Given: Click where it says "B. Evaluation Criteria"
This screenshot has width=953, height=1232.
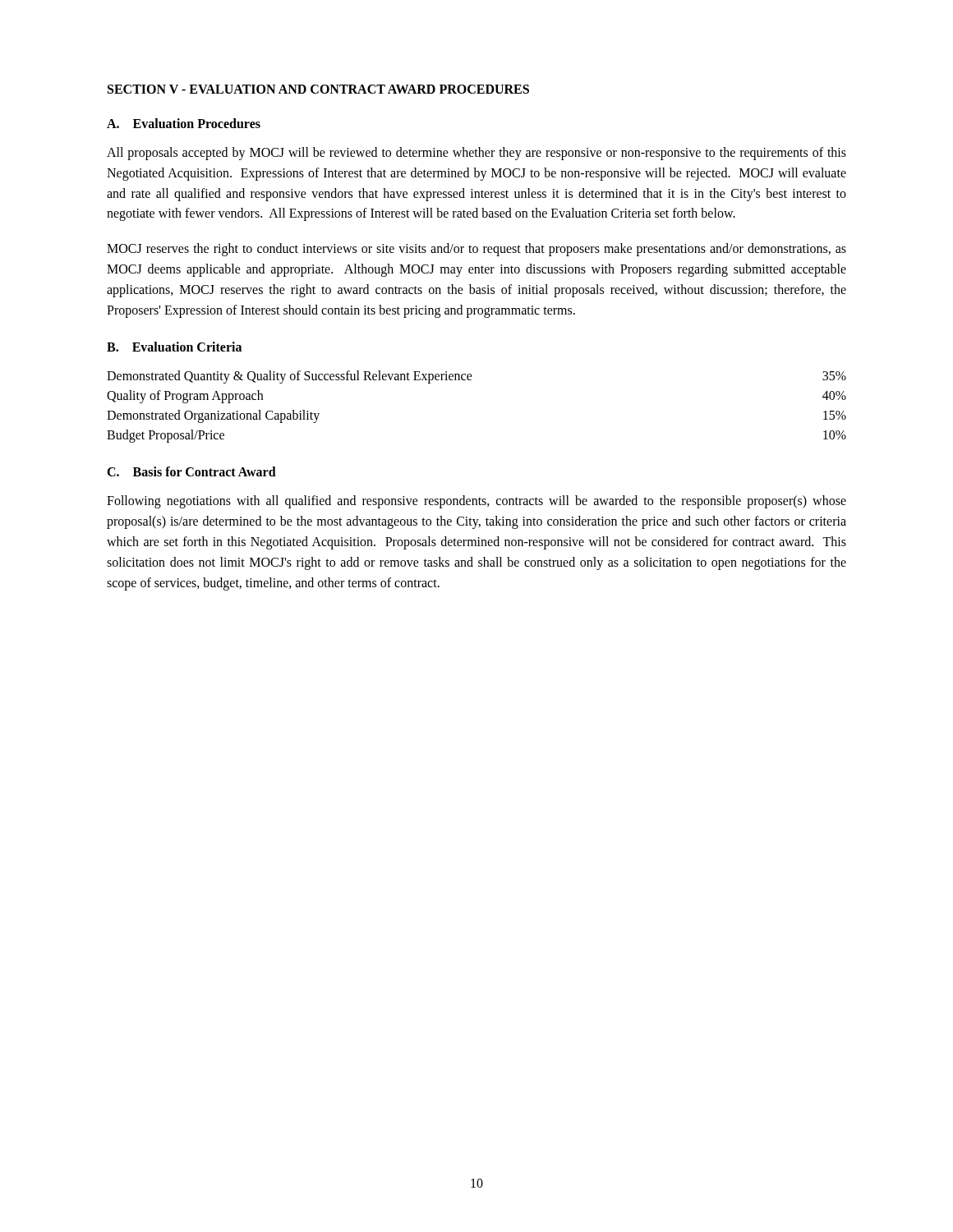Looking at the screenshot, I should [174, 347].
